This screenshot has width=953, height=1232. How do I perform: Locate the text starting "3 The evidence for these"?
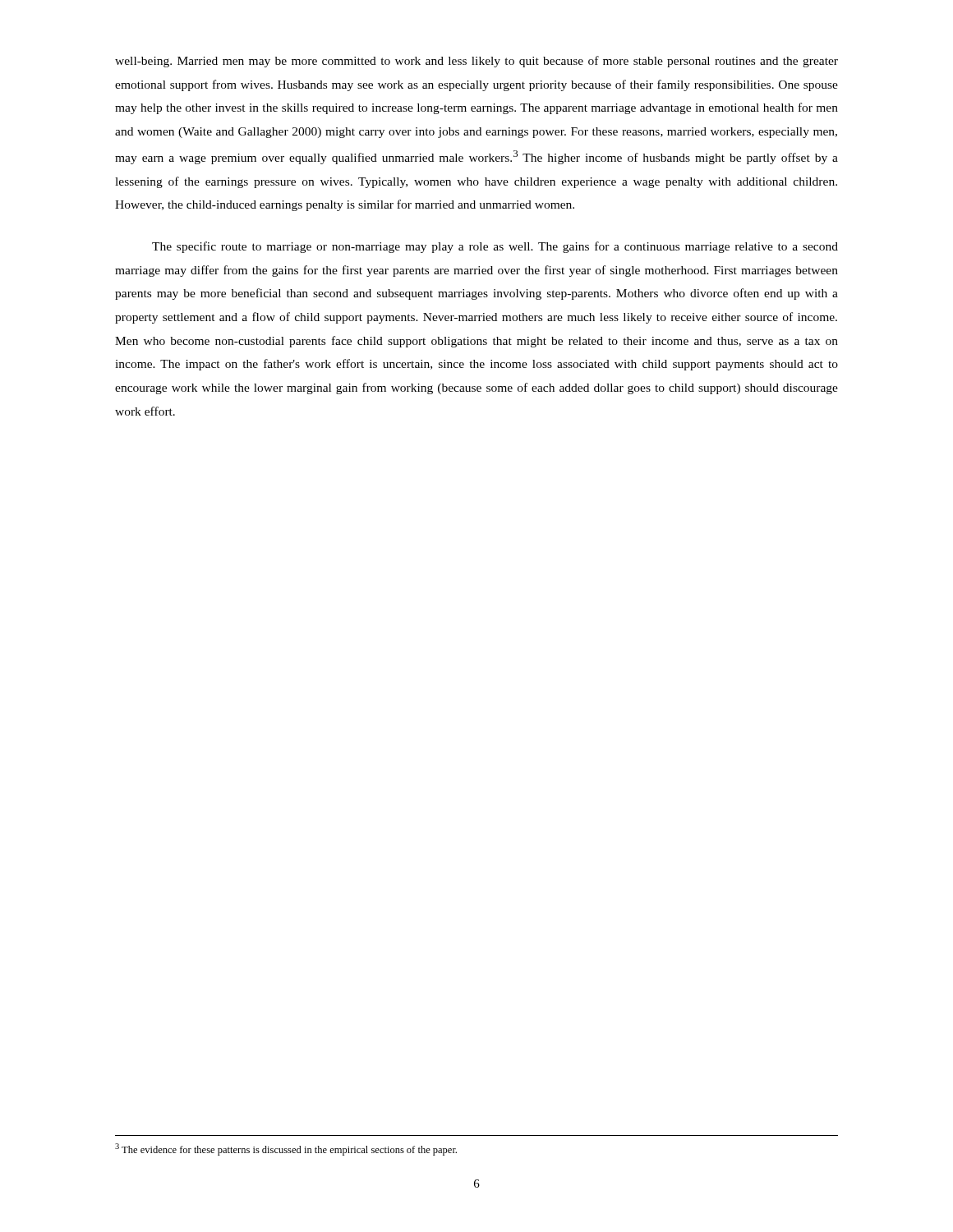(286, 1149)
